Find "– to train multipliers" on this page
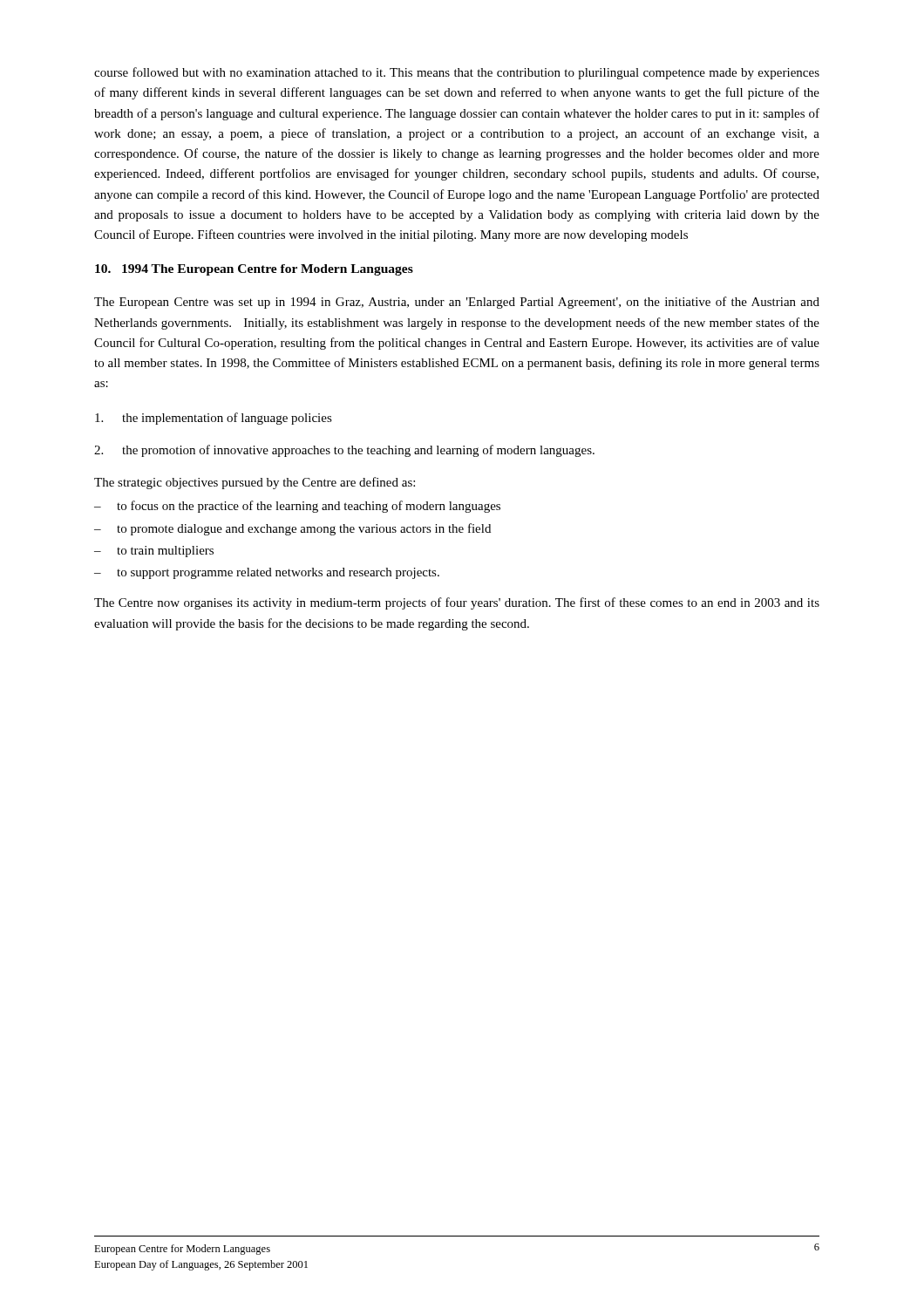 (154, 552)
